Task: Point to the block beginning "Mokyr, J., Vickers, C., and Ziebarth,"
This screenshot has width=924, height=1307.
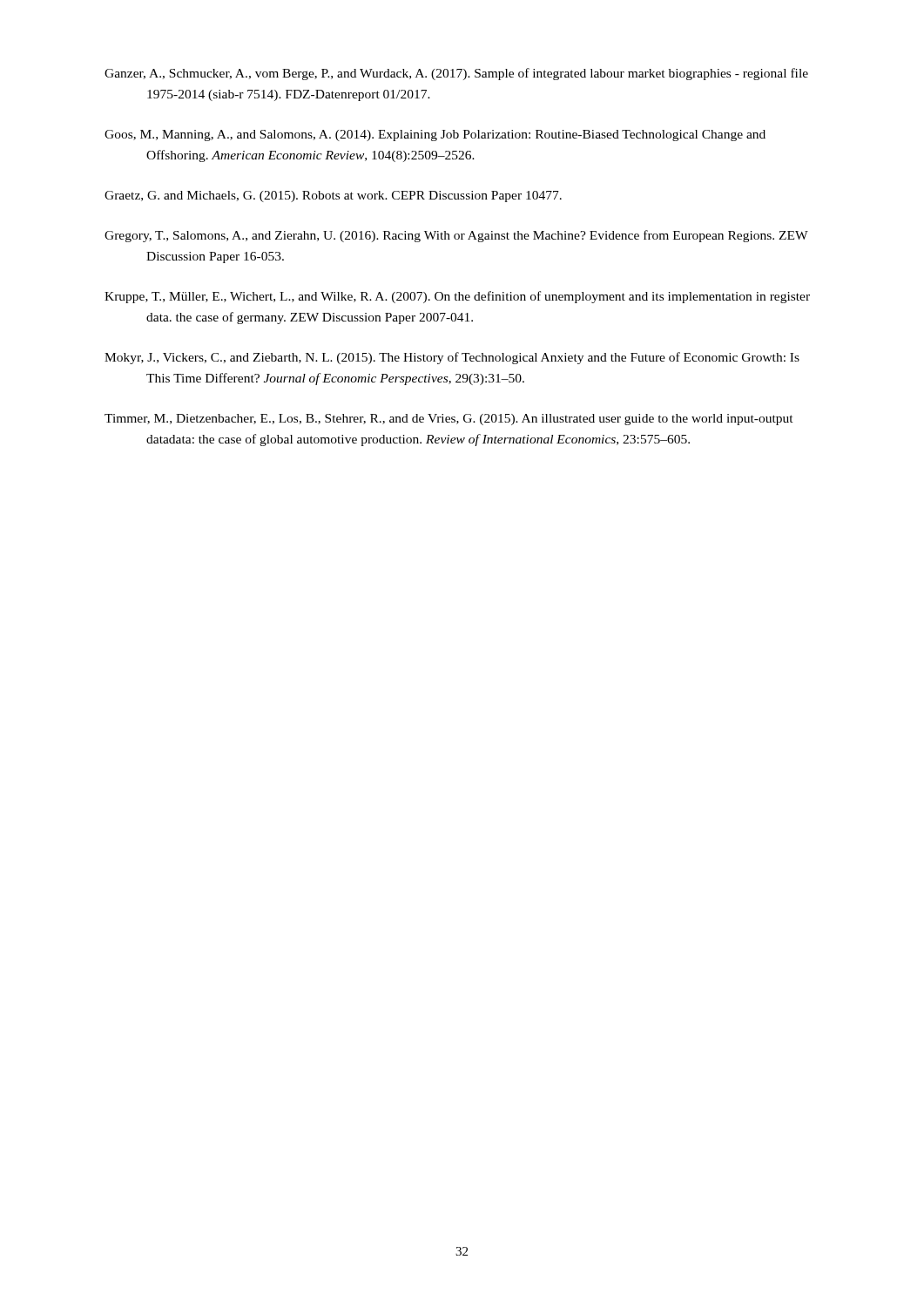Action: click(x=452, y=367)
